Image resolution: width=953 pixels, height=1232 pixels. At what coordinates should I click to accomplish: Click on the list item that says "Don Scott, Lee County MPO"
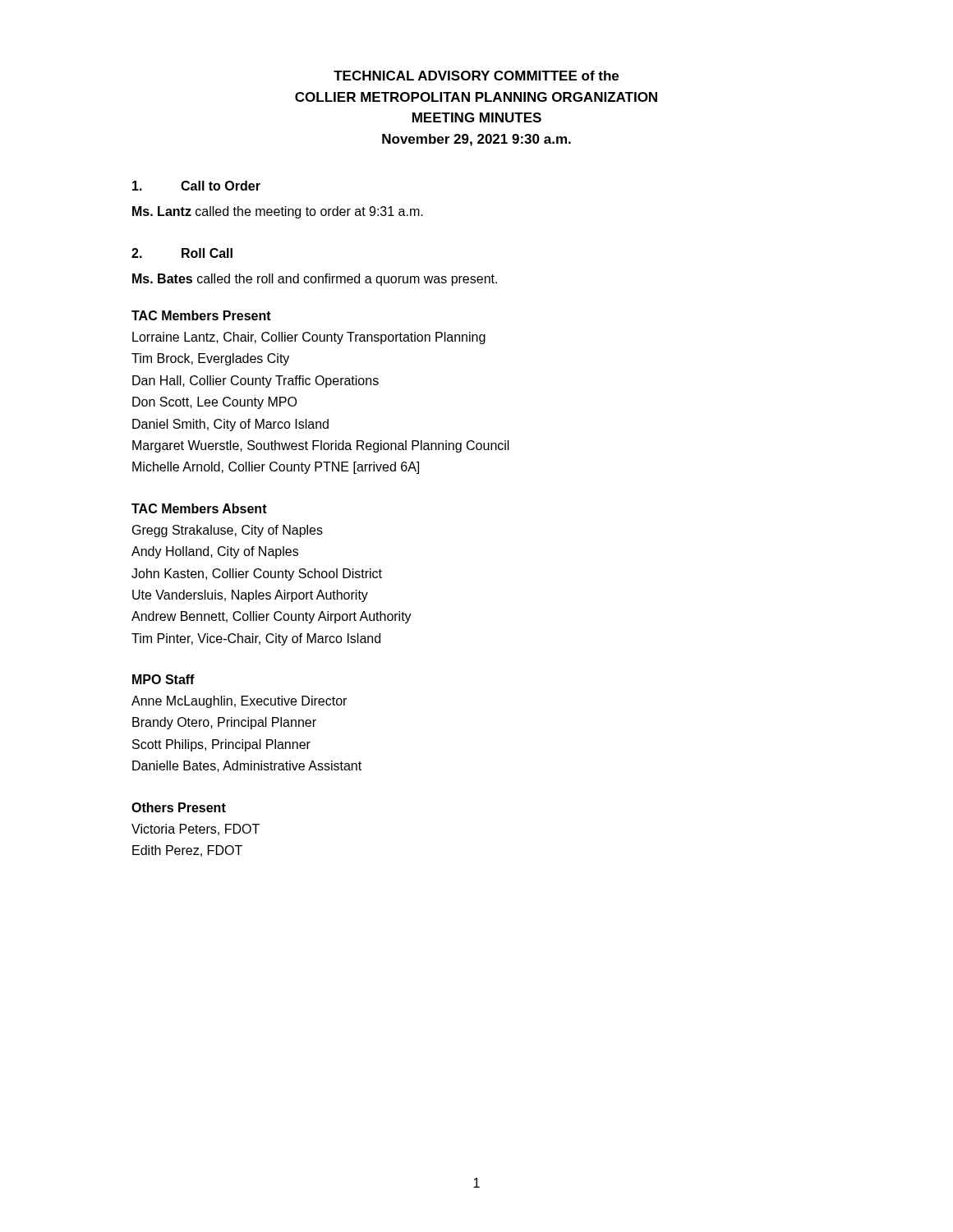pos(214,402)
